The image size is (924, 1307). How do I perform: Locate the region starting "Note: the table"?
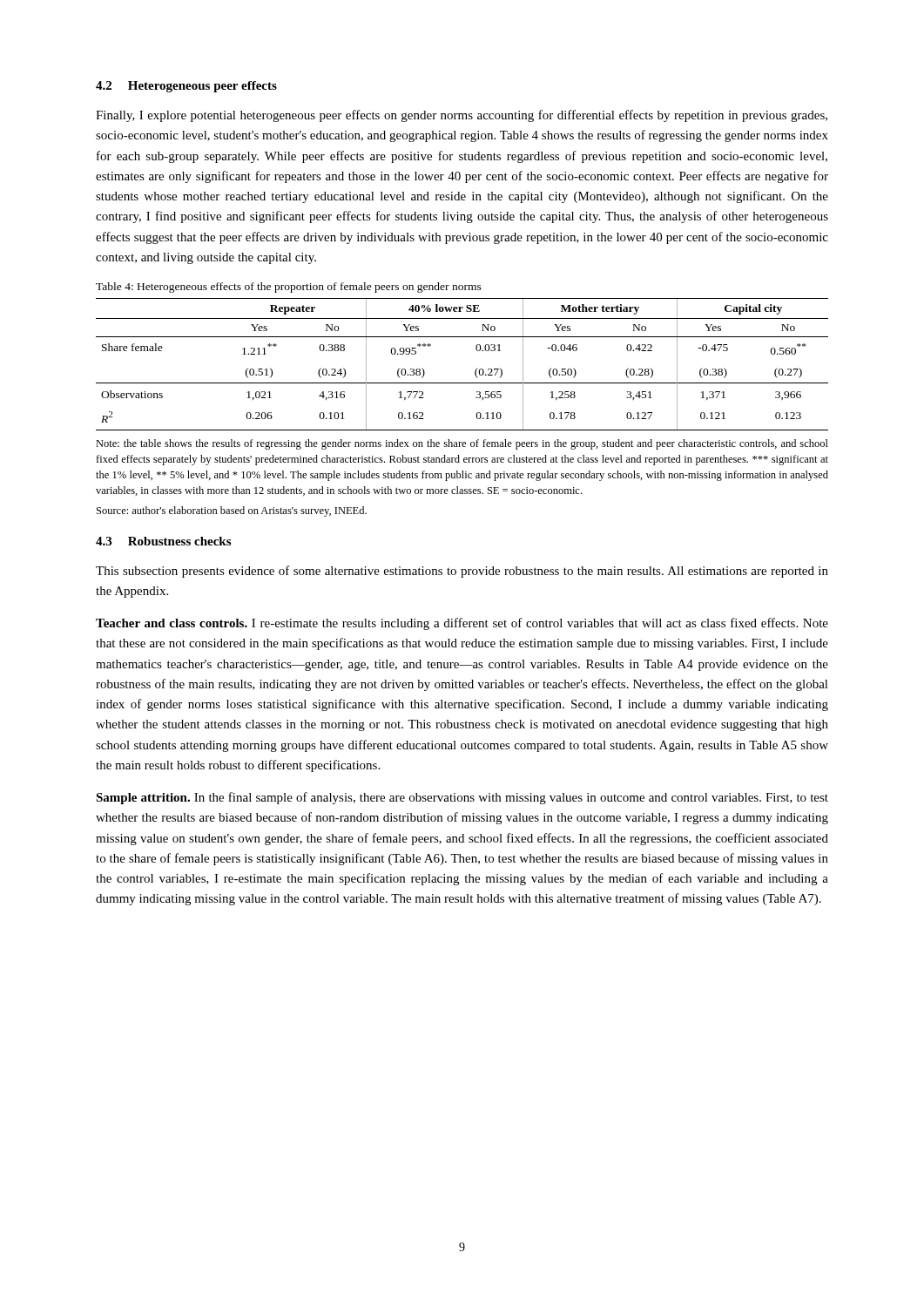pyautogui.click(x=462, y=467)
